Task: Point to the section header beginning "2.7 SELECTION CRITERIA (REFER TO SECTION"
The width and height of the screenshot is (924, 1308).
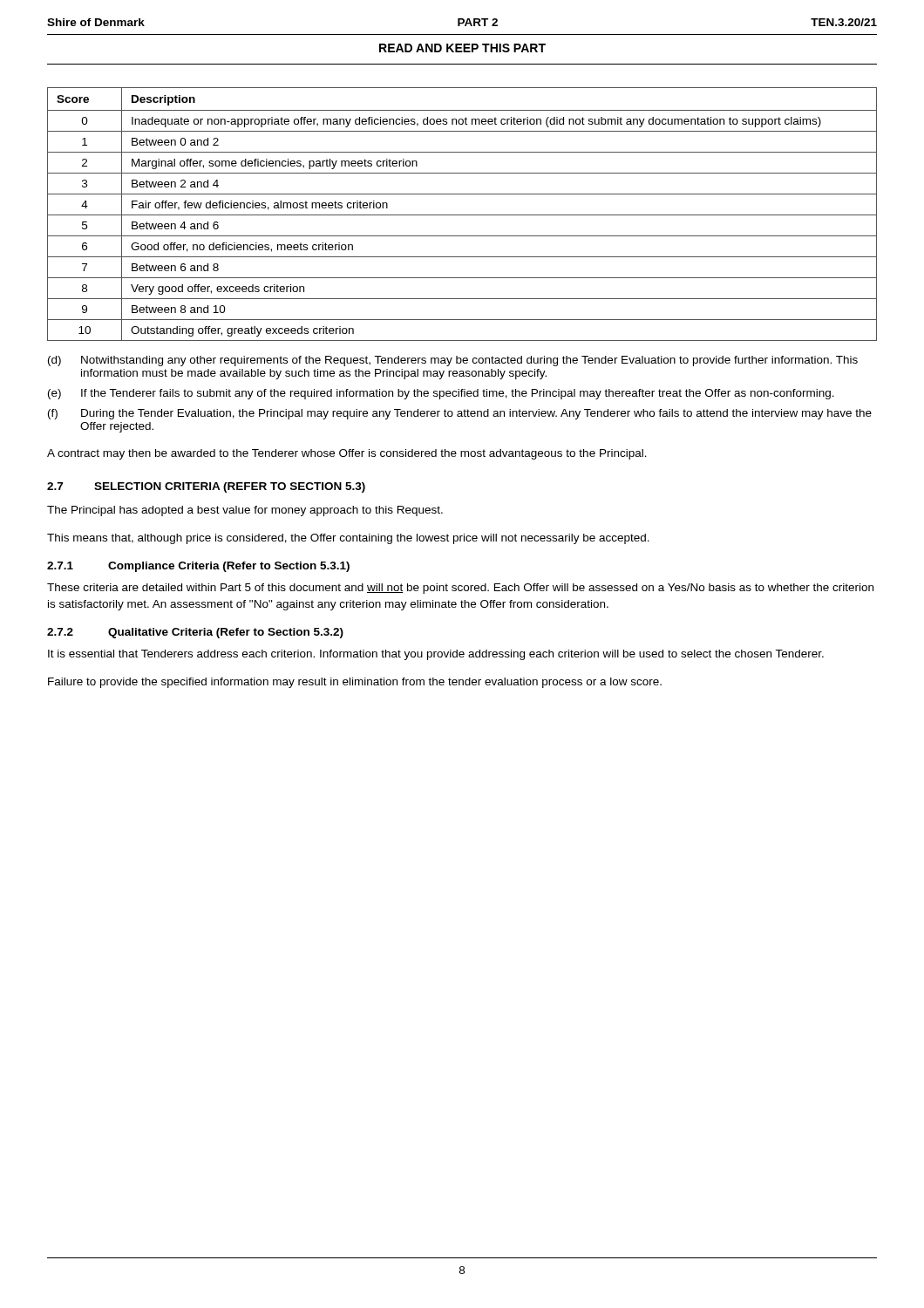Action: (206, 486)
